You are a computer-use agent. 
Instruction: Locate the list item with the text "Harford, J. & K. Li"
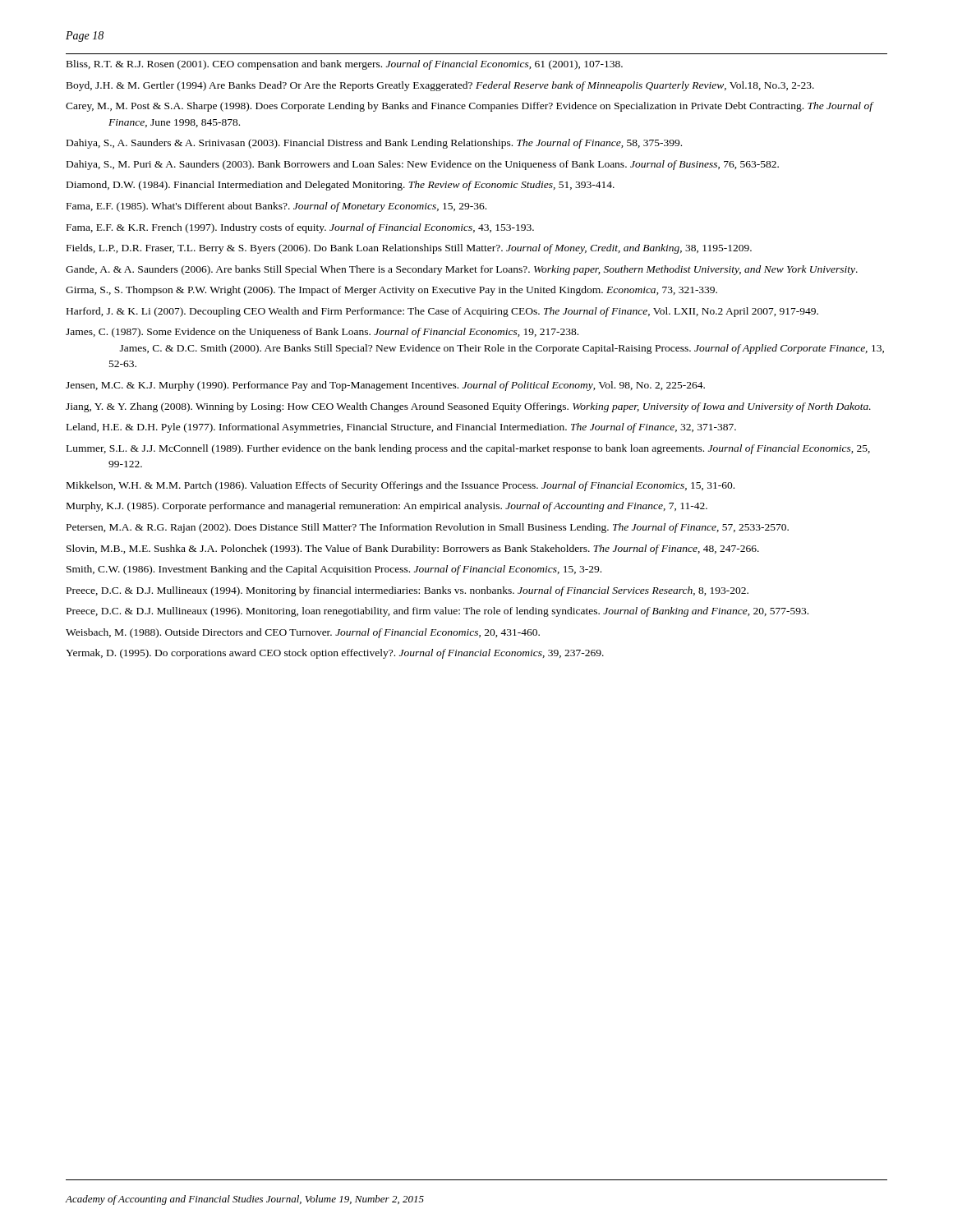coord(442,311)
